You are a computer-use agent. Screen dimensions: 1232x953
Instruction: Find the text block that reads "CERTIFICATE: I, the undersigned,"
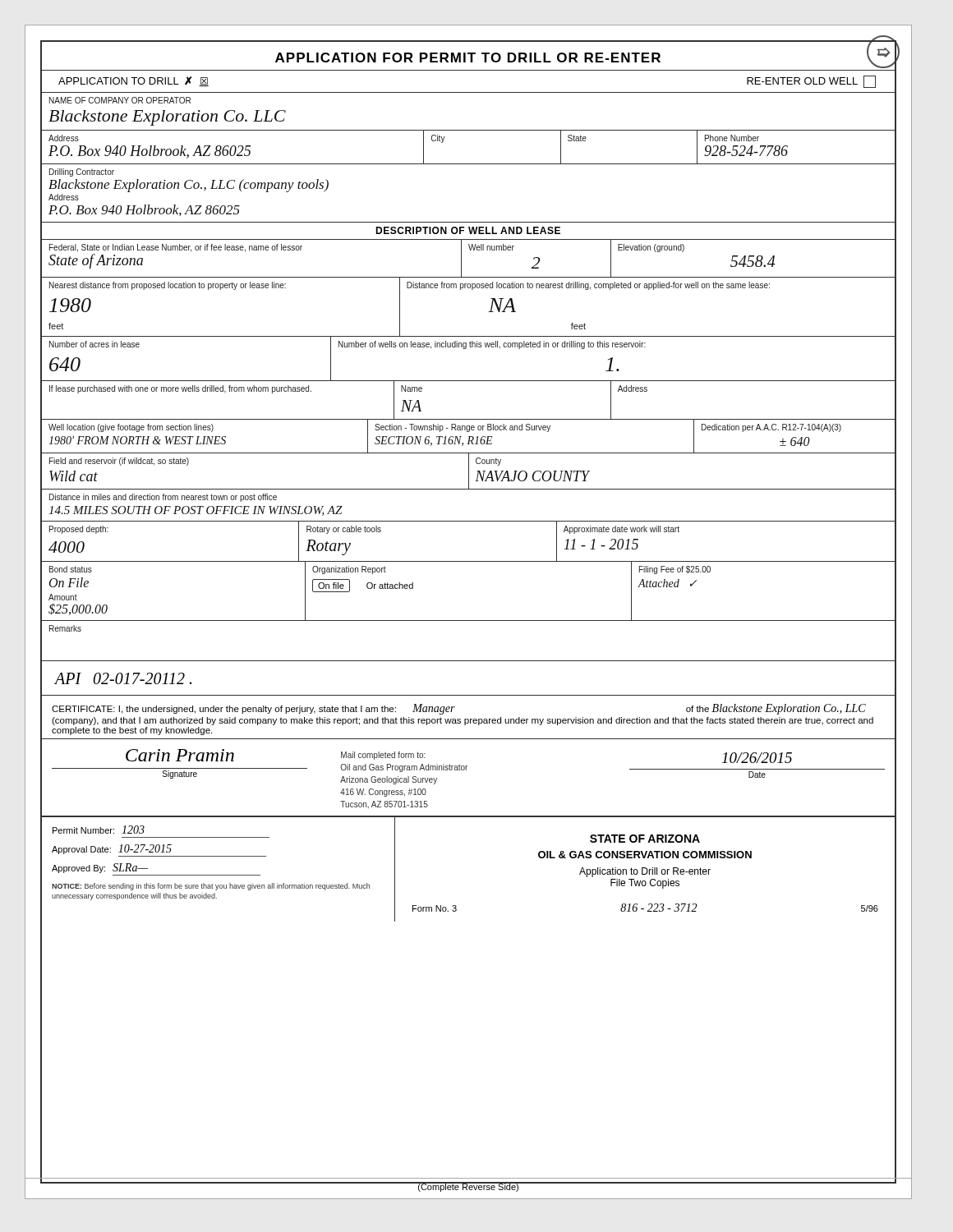pos(463,719)
